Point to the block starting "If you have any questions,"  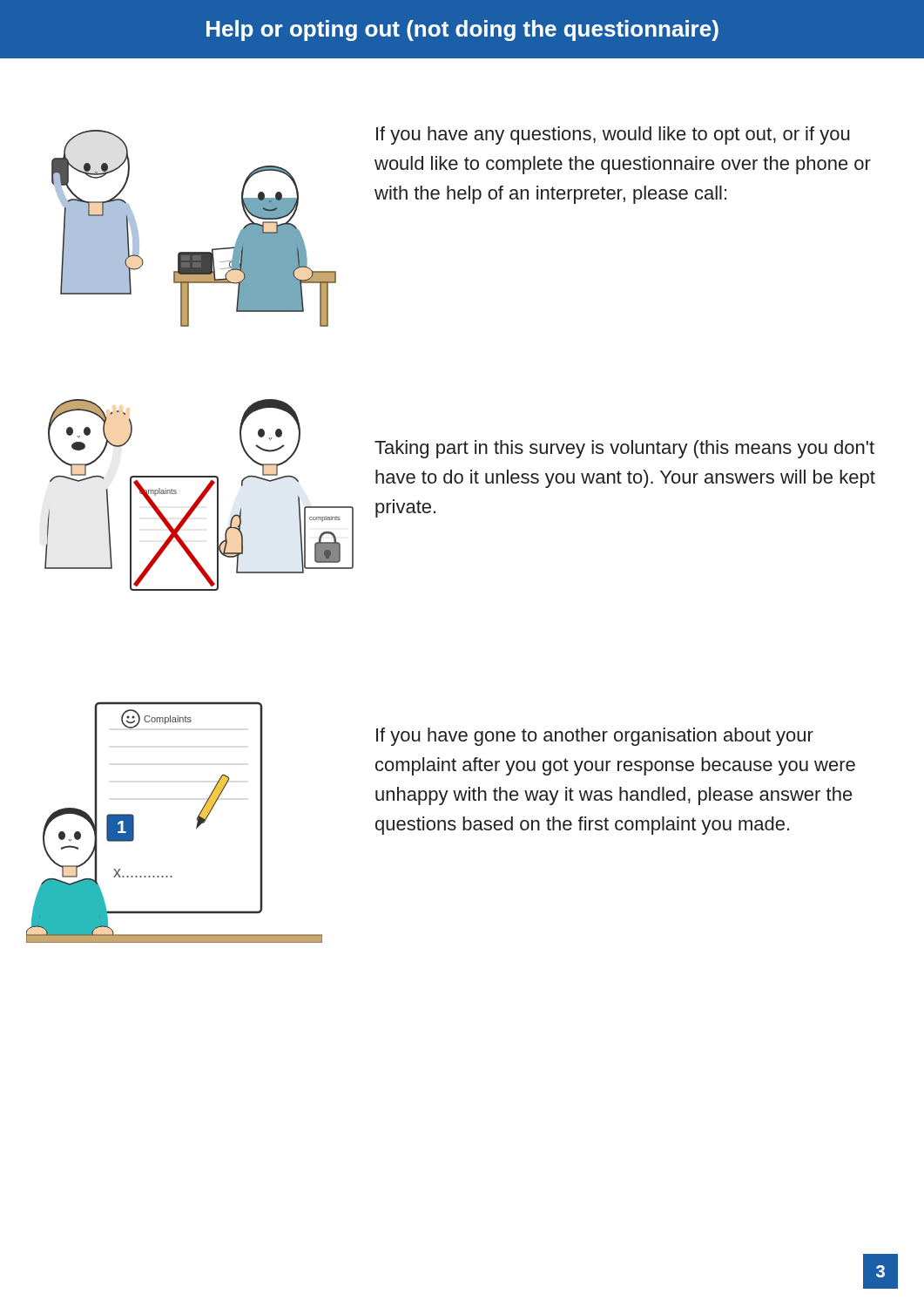pos(623,163)
